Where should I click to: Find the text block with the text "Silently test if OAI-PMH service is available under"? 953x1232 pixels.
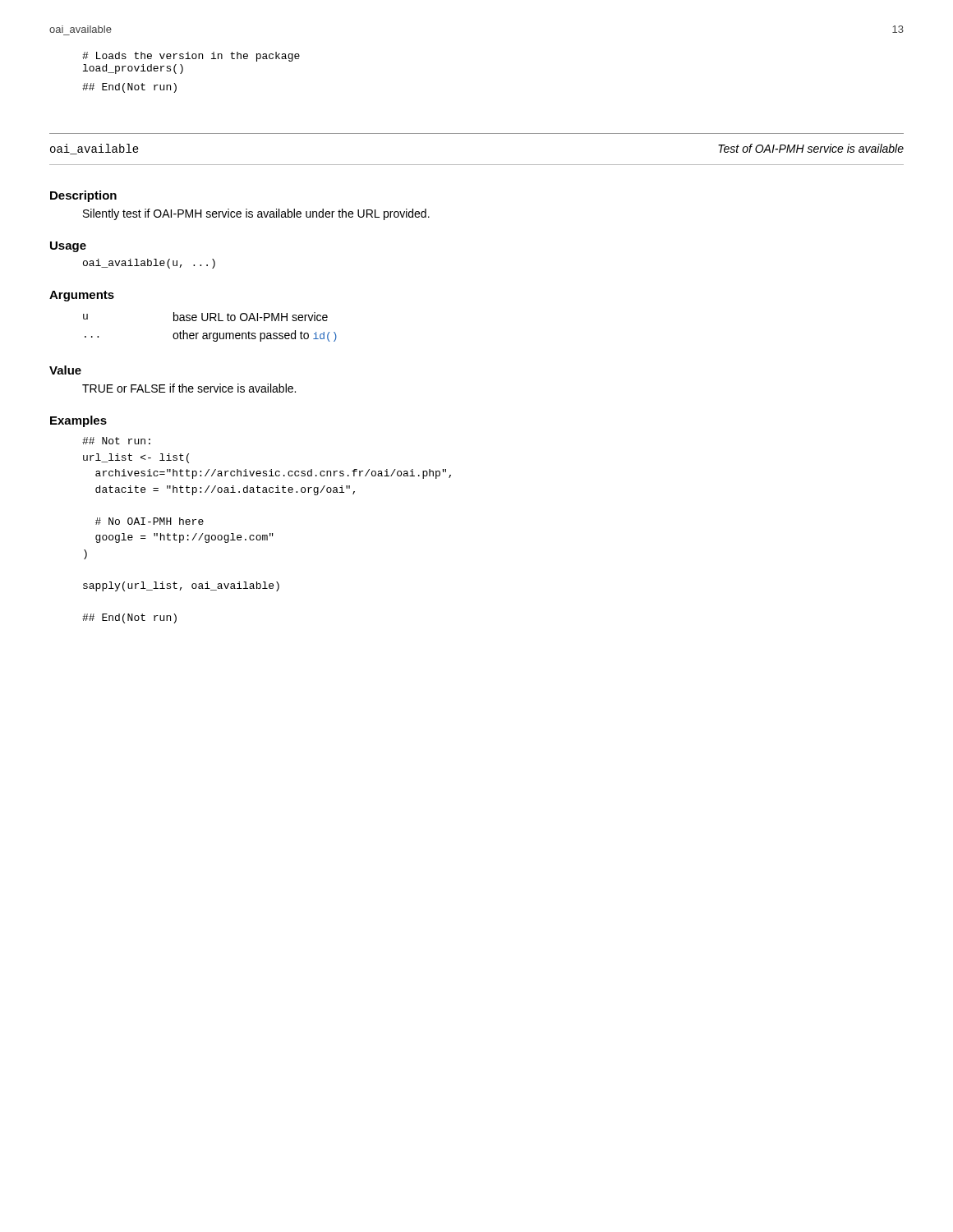coord(256,214)
